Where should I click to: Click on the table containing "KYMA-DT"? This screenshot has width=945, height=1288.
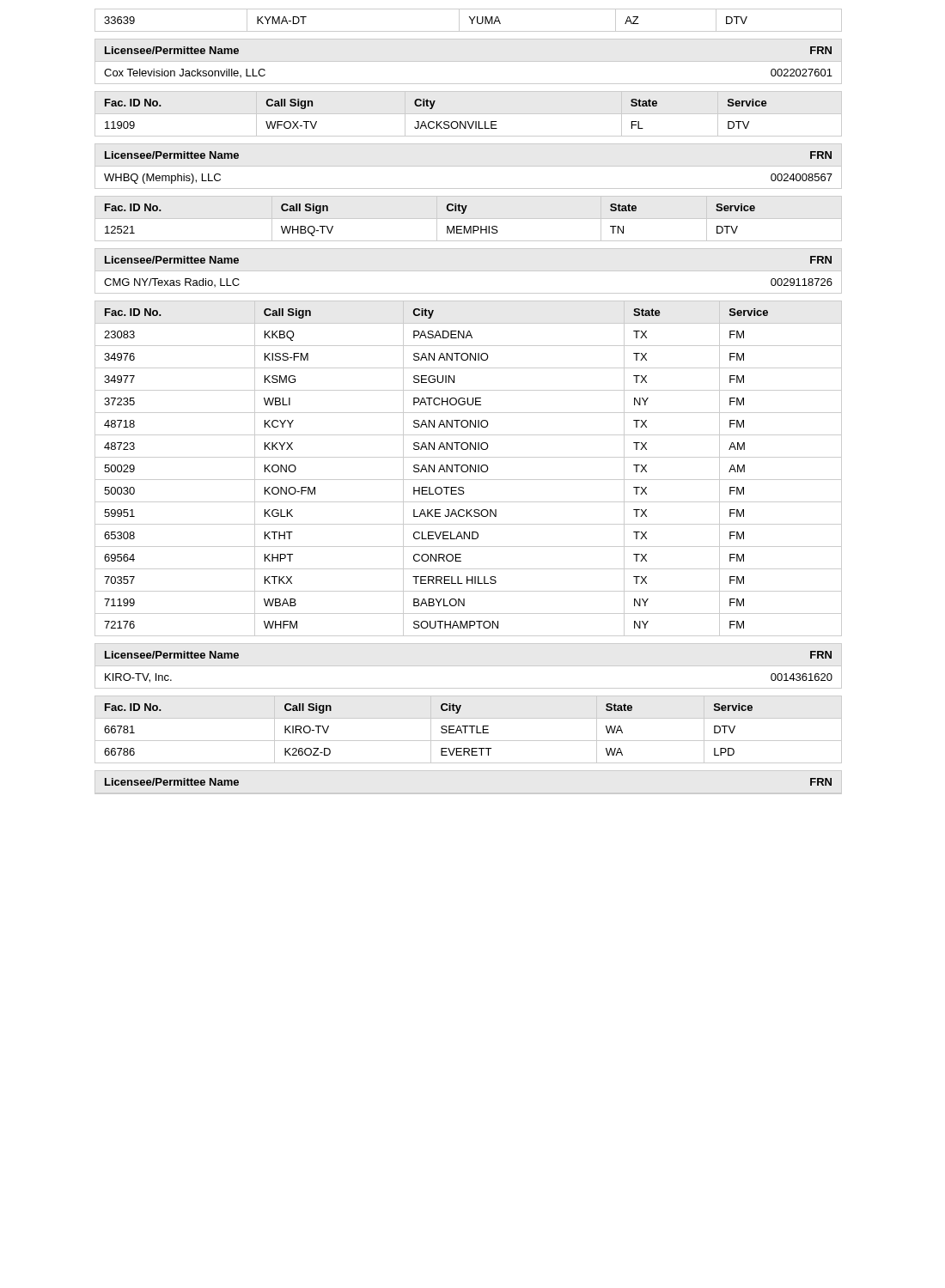click(x=468, y=20)
